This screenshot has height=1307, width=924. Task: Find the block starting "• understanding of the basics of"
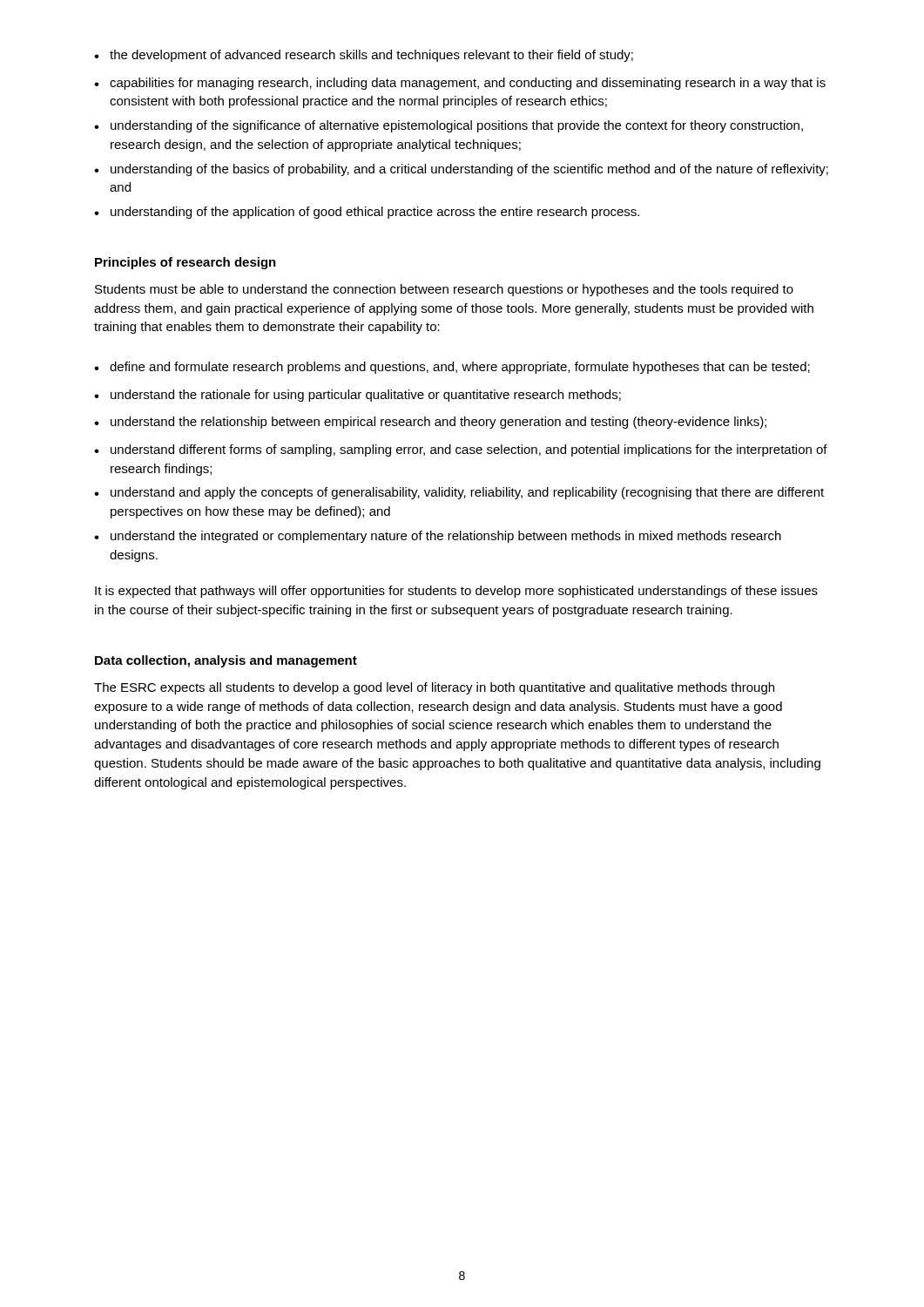point(462,178)
